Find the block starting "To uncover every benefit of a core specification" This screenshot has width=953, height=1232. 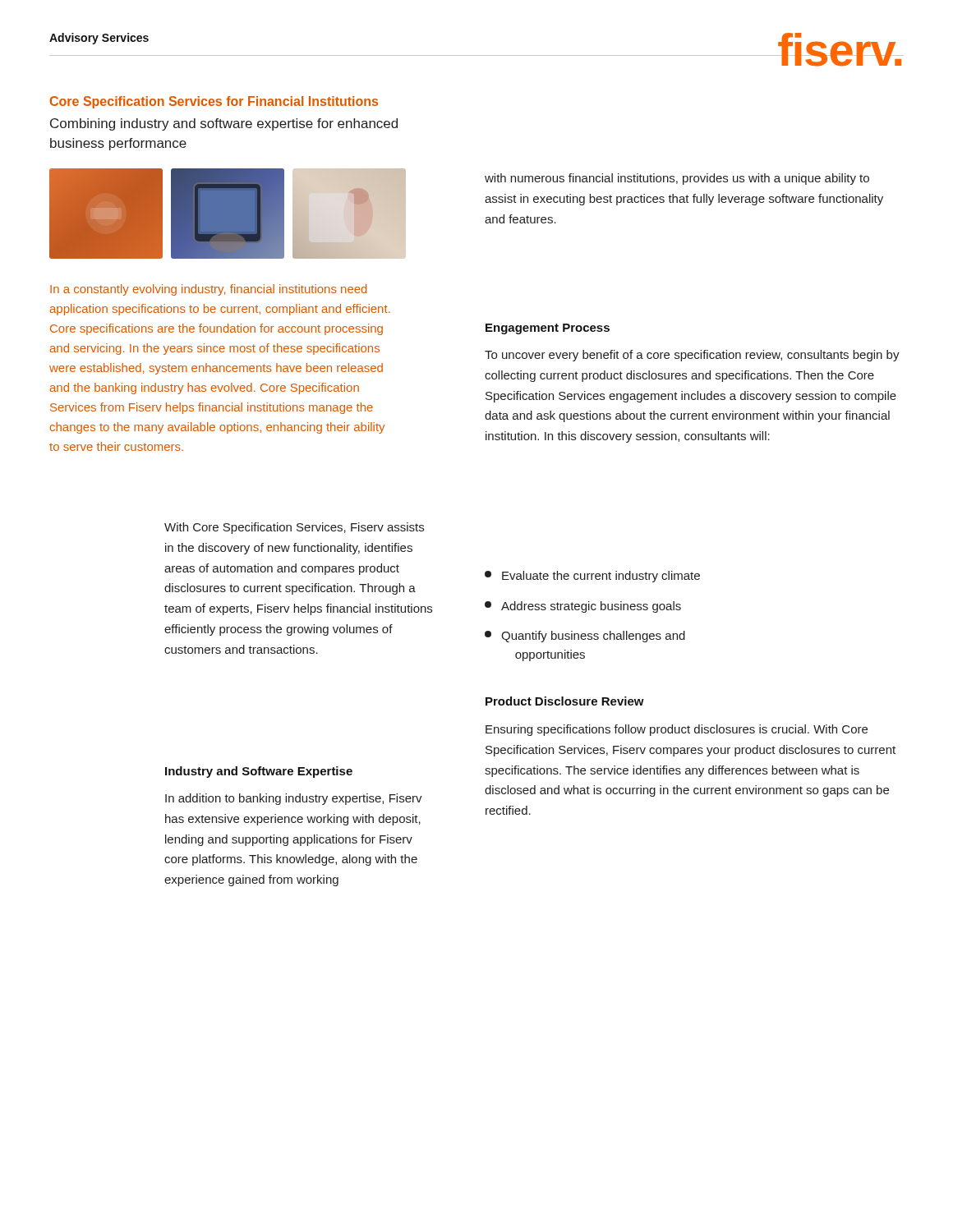[692, 395]
